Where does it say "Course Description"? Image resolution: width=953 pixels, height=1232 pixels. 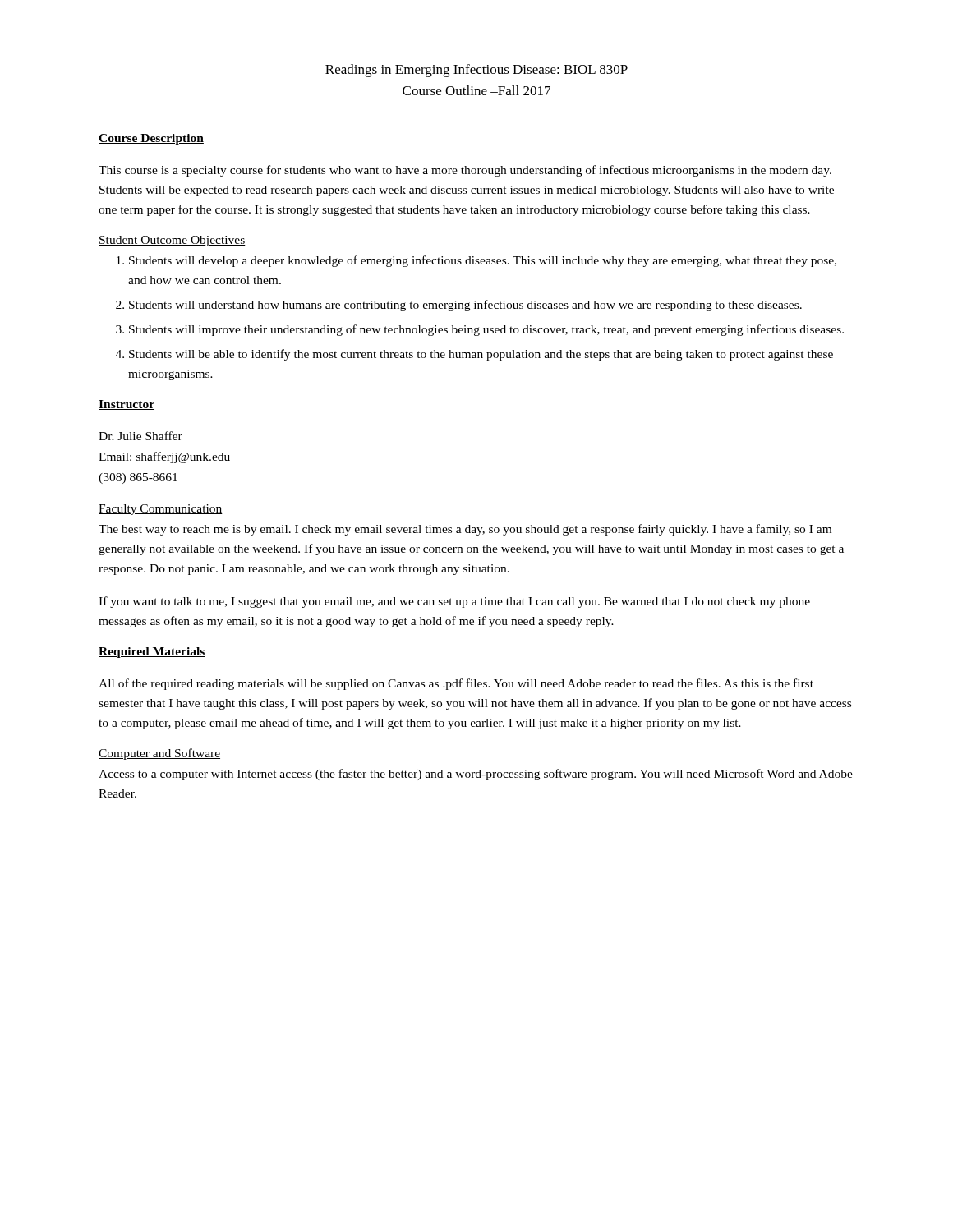tap(151, 139)
